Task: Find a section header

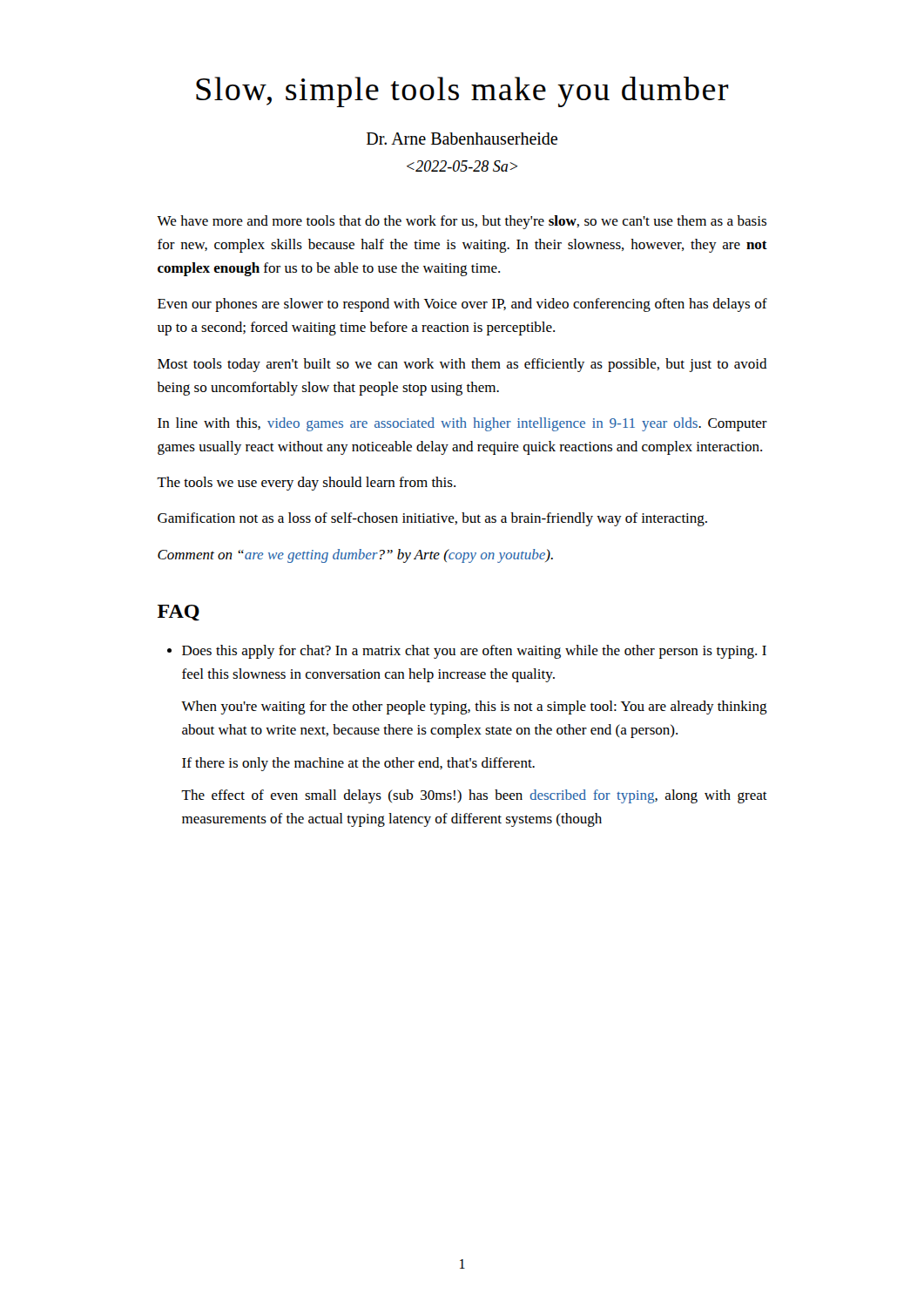Action: pyautogui.click(x=178, y=611)
